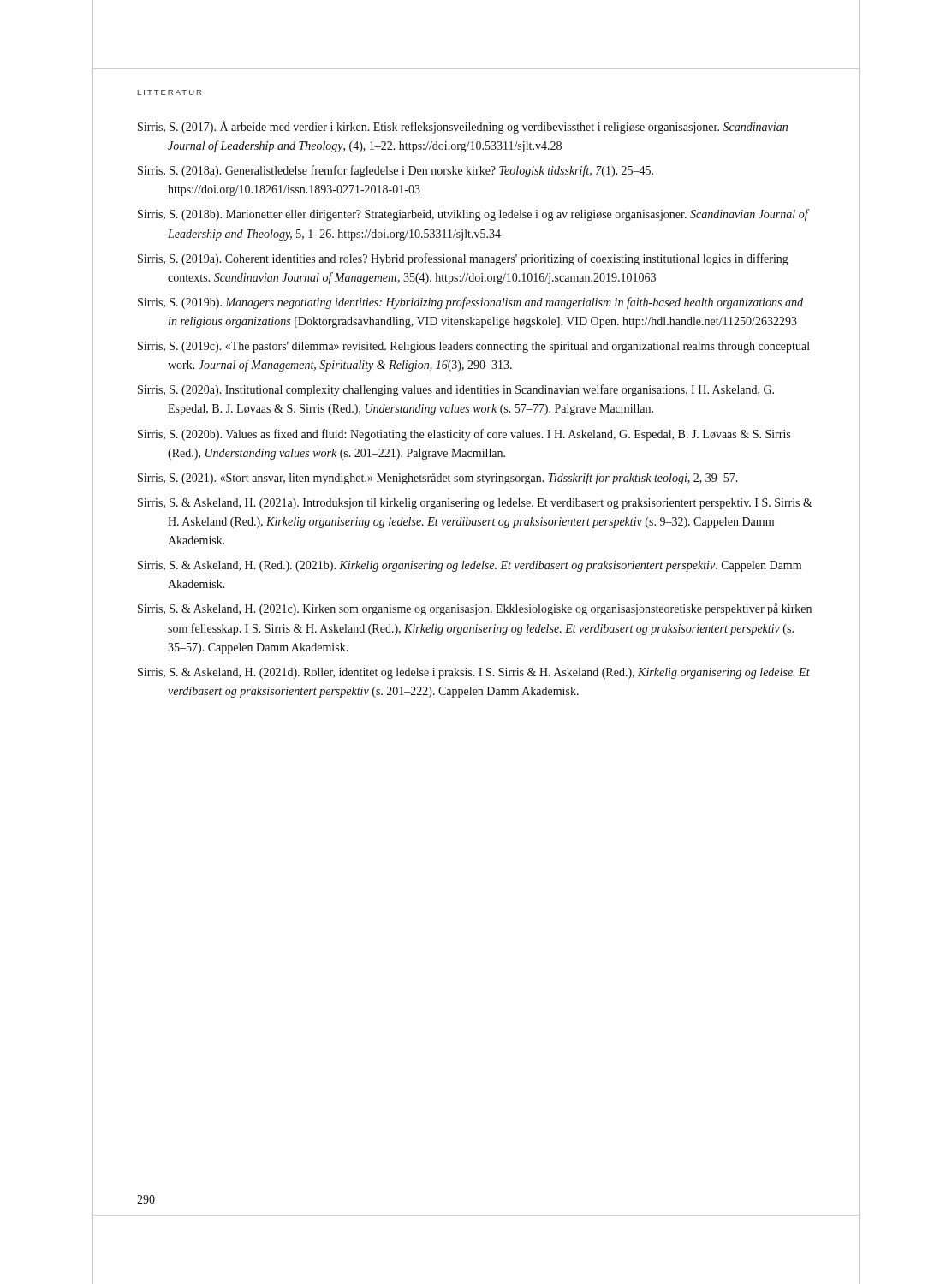This screenshot has width=952, height=1284.
Task: Click on the text starting "Sirris, S. & Askeland, H. (2021a). Introduksjon til"
Action: tap(475, 522)
